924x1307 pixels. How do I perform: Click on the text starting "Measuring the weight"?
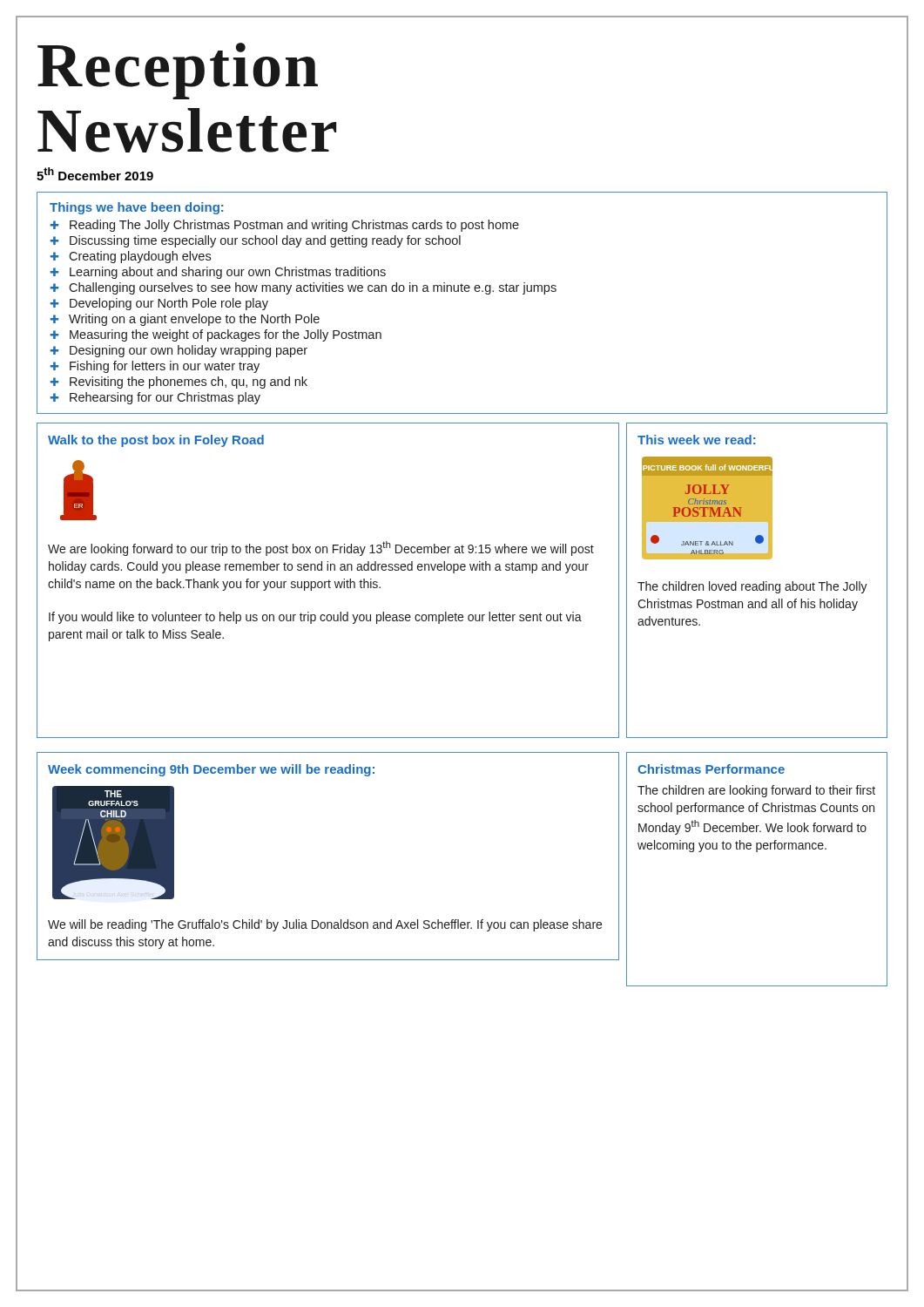[225, 334]
